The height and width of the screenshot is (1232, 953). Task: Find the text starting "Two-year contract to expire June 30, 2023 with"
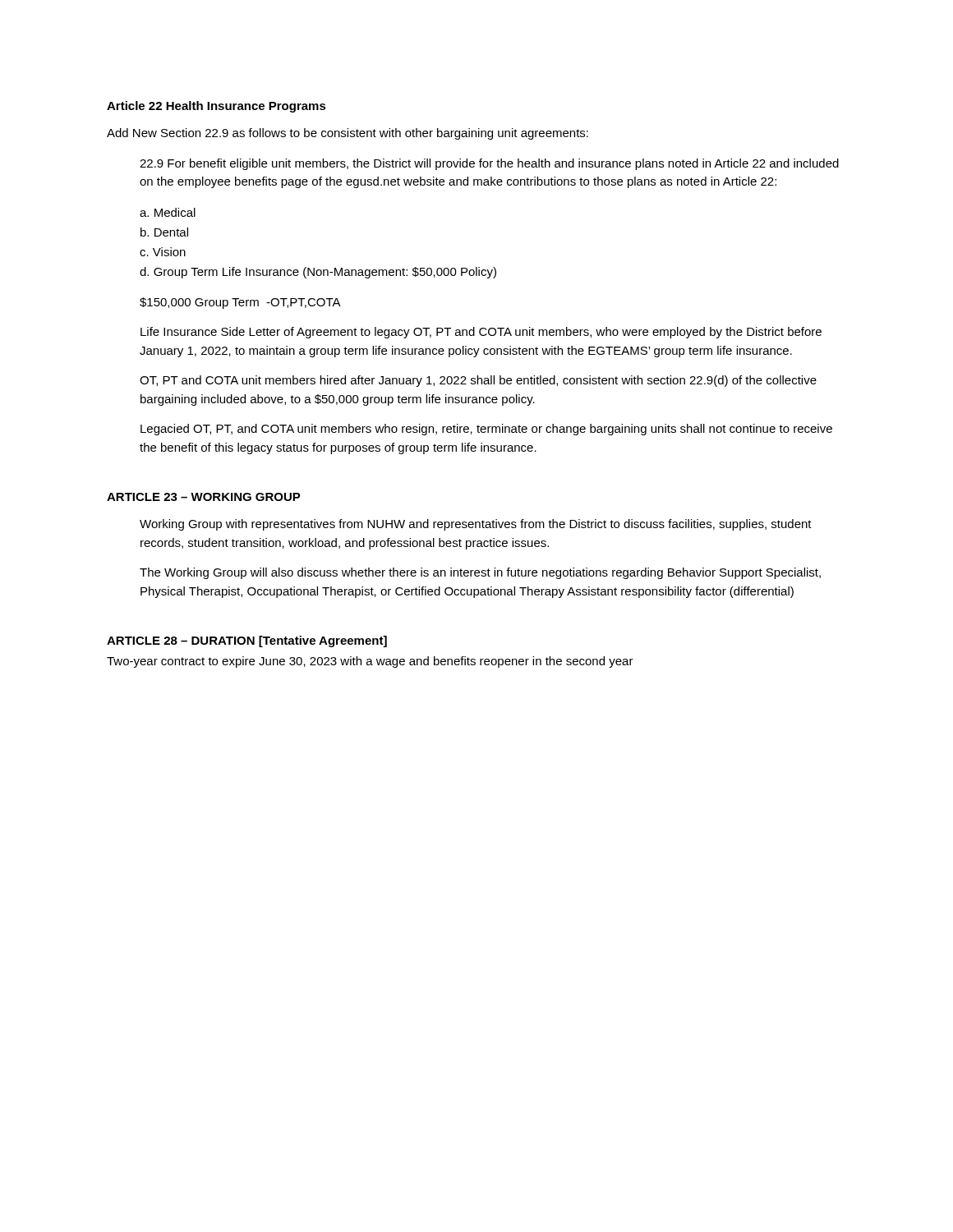(x=370, y=661)
